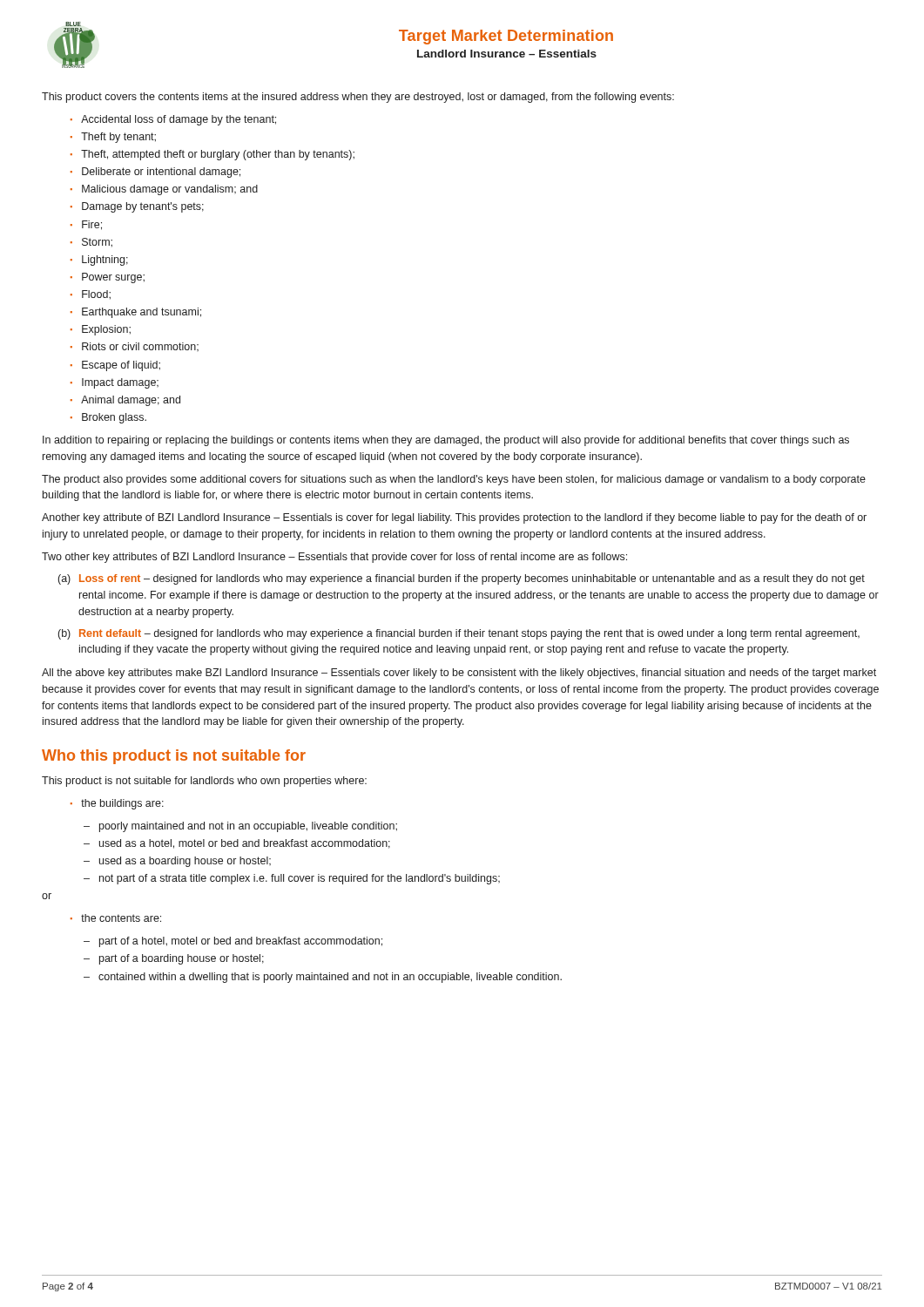Screen dimensions: 1307x924
Task: Locate the text starting "Two other key attributes of"
Action: pyautogui.click(x=462, y=557)
